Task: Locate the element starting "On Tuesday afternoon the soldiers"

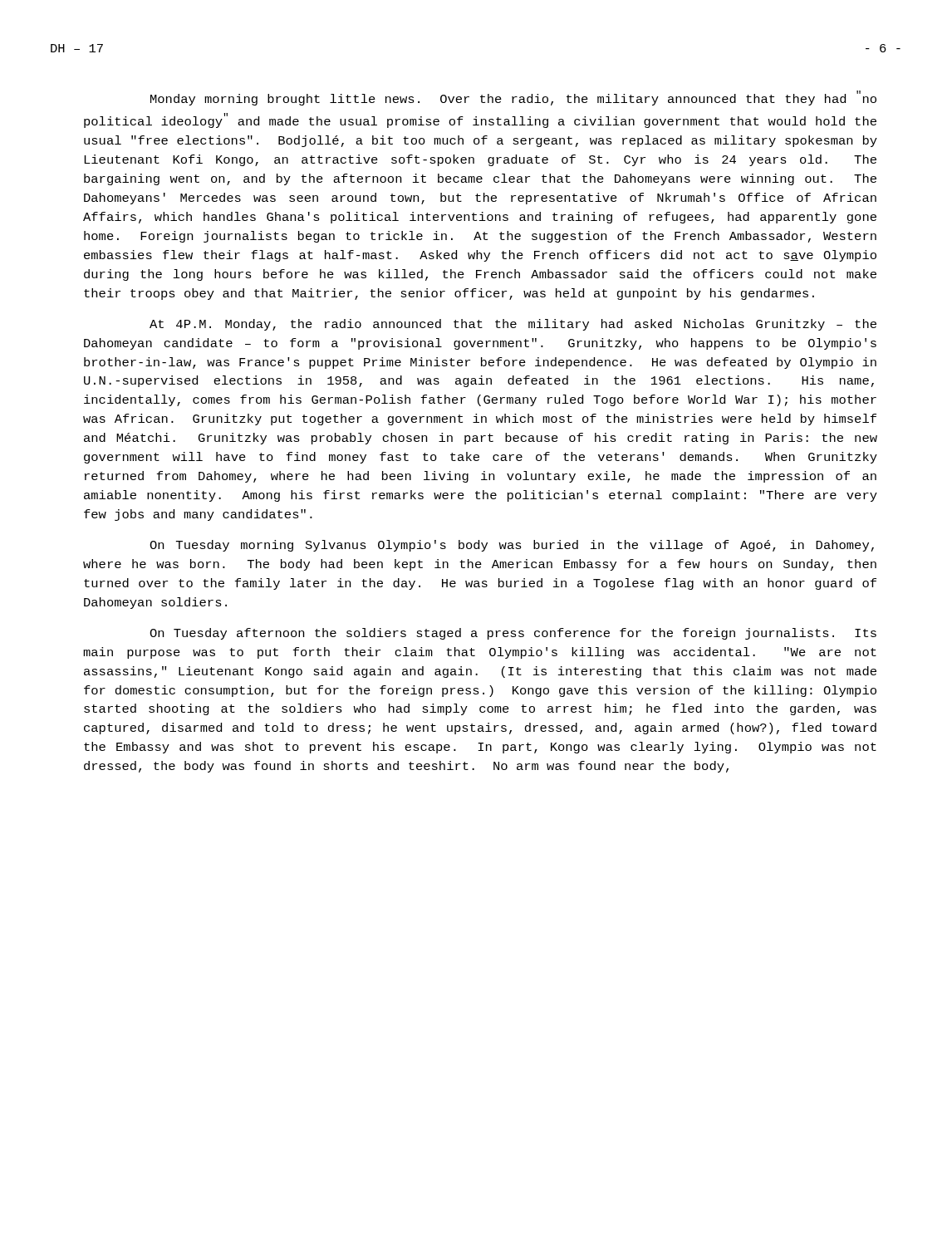Action: point(480,700)
